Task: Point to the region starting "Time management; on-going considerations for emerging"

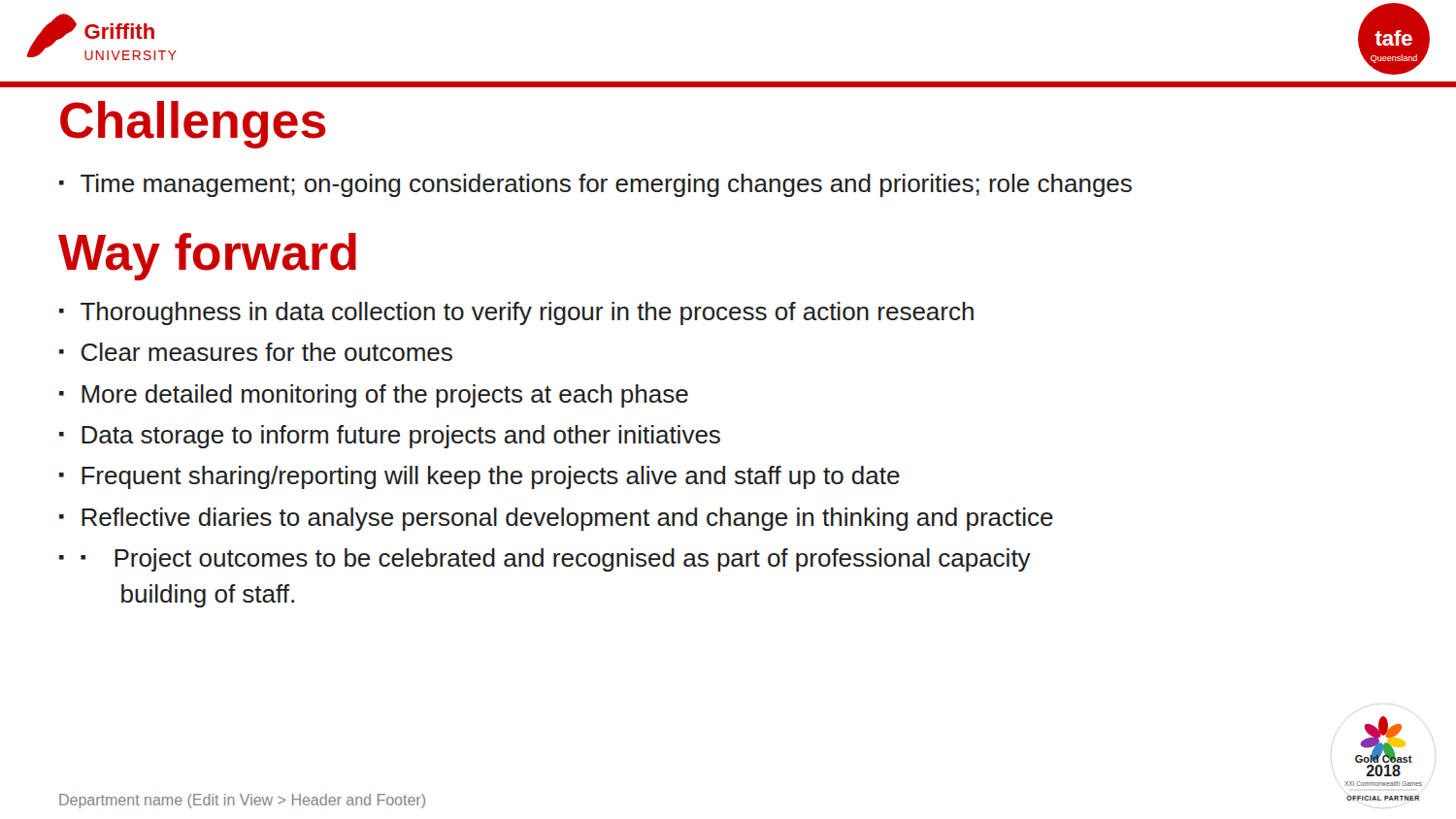Action: point(606,184)
